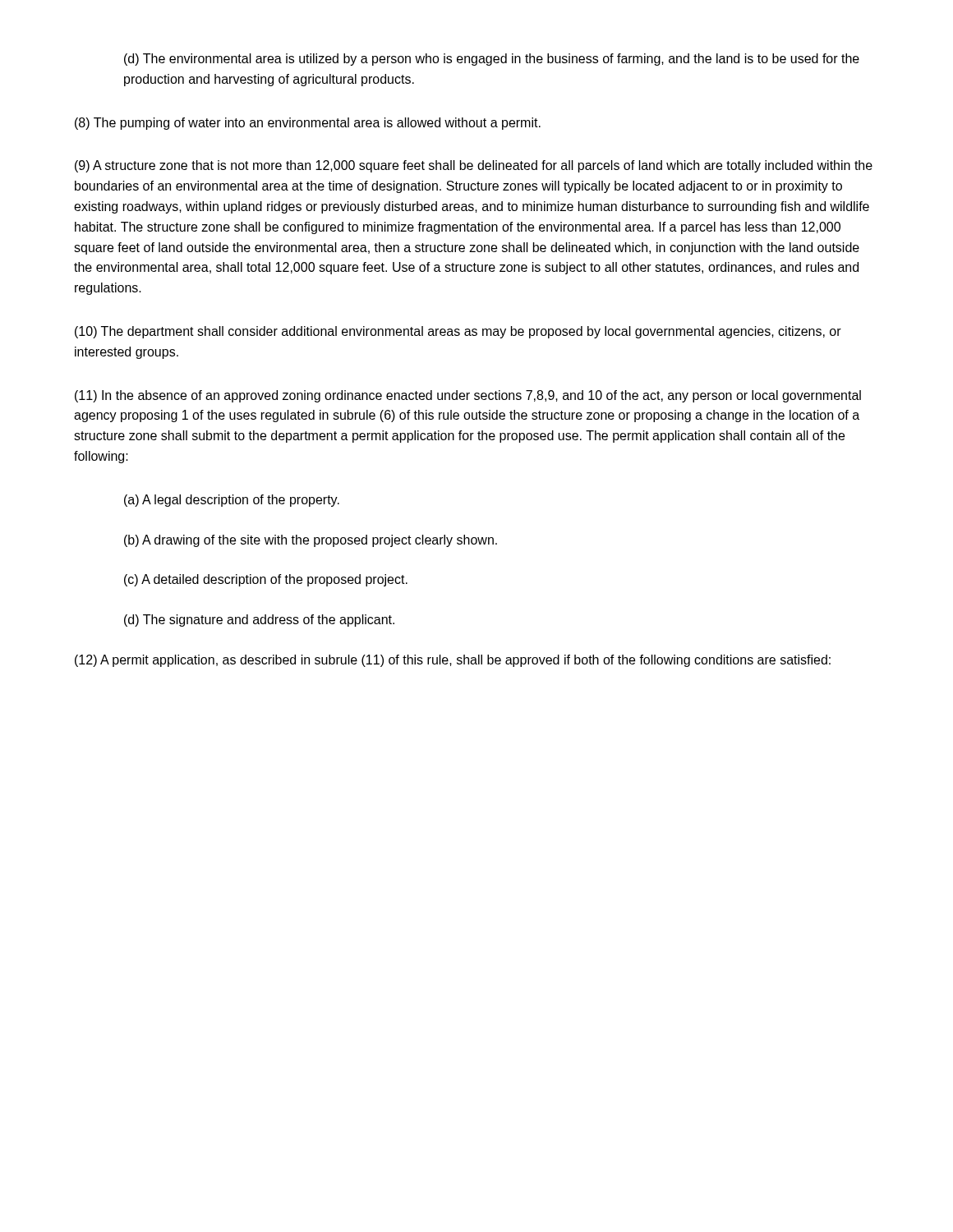The image size is (953, 1232).
Task: Point to the region starting "(a) A legal description of the property."
Action: click(x=232, y=500)
